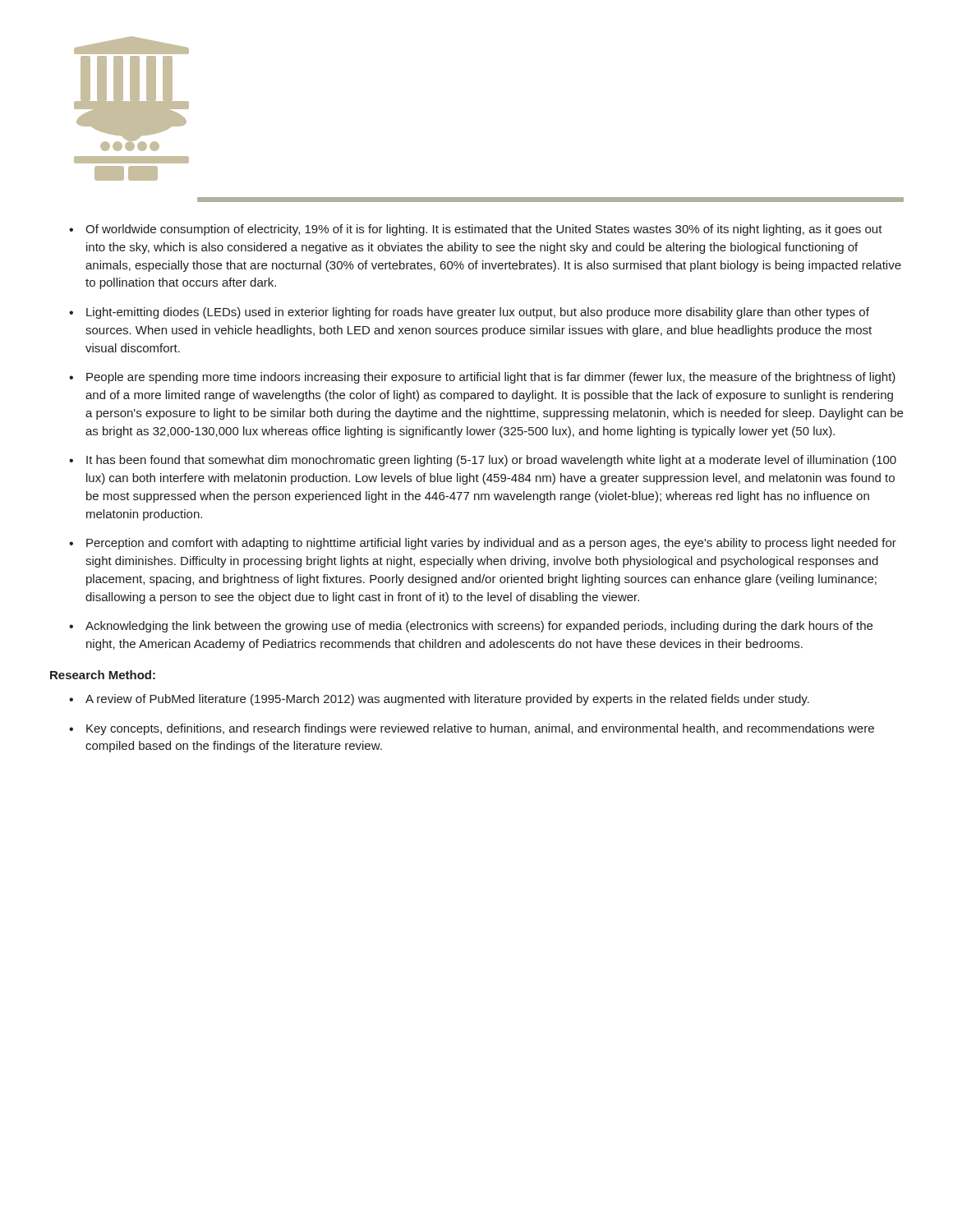
Task: Select the list item containing "Light-emitting diodes (LEDs) used in exterior"
Action: pos(479,330)
